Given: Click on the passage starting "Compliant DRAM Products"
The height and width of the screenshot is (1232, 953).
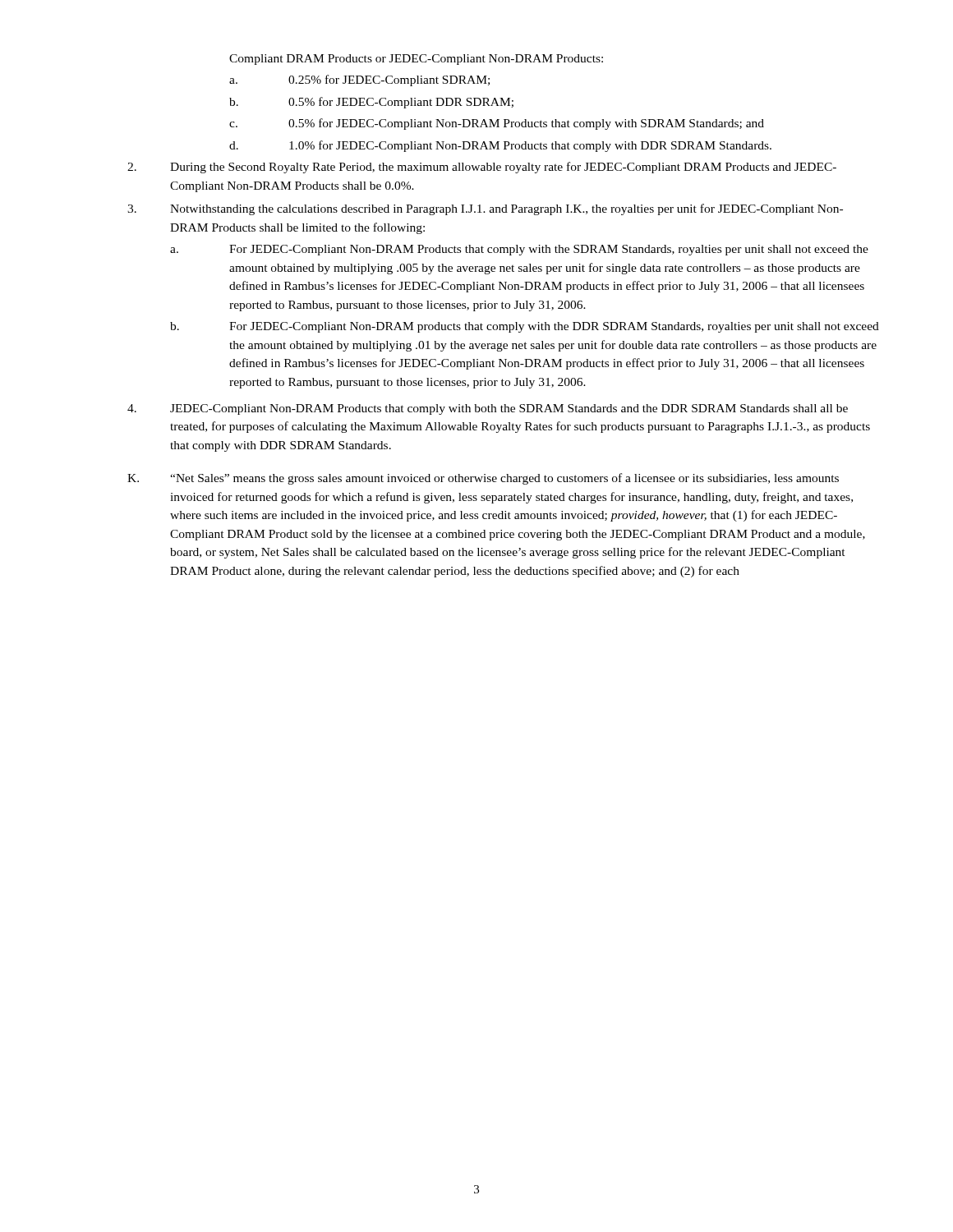Looking at the screenshot, I should (417, 58).
